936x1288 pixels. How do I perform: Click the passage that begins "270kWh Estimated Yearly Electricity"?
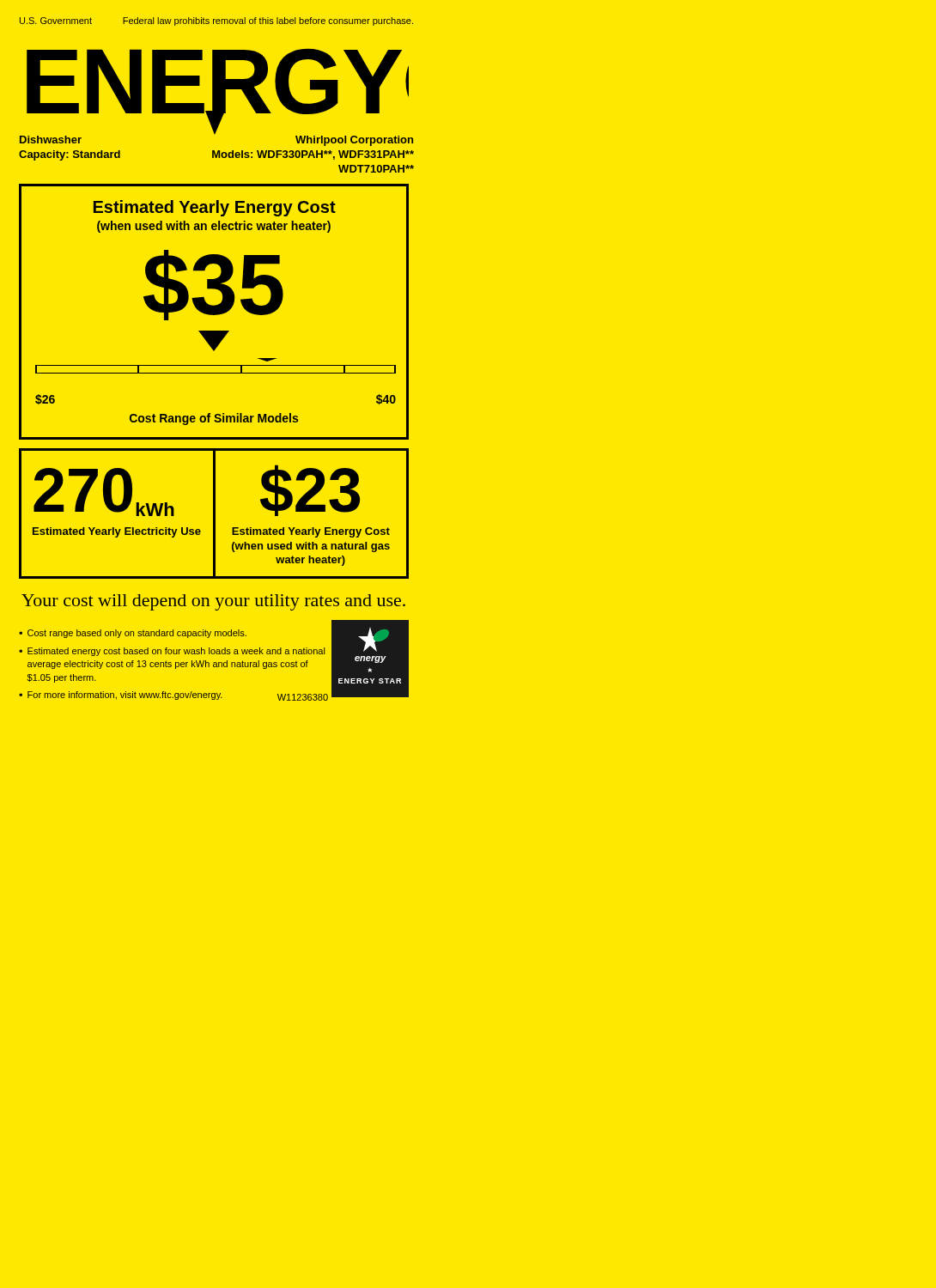(x=117, y=496)
